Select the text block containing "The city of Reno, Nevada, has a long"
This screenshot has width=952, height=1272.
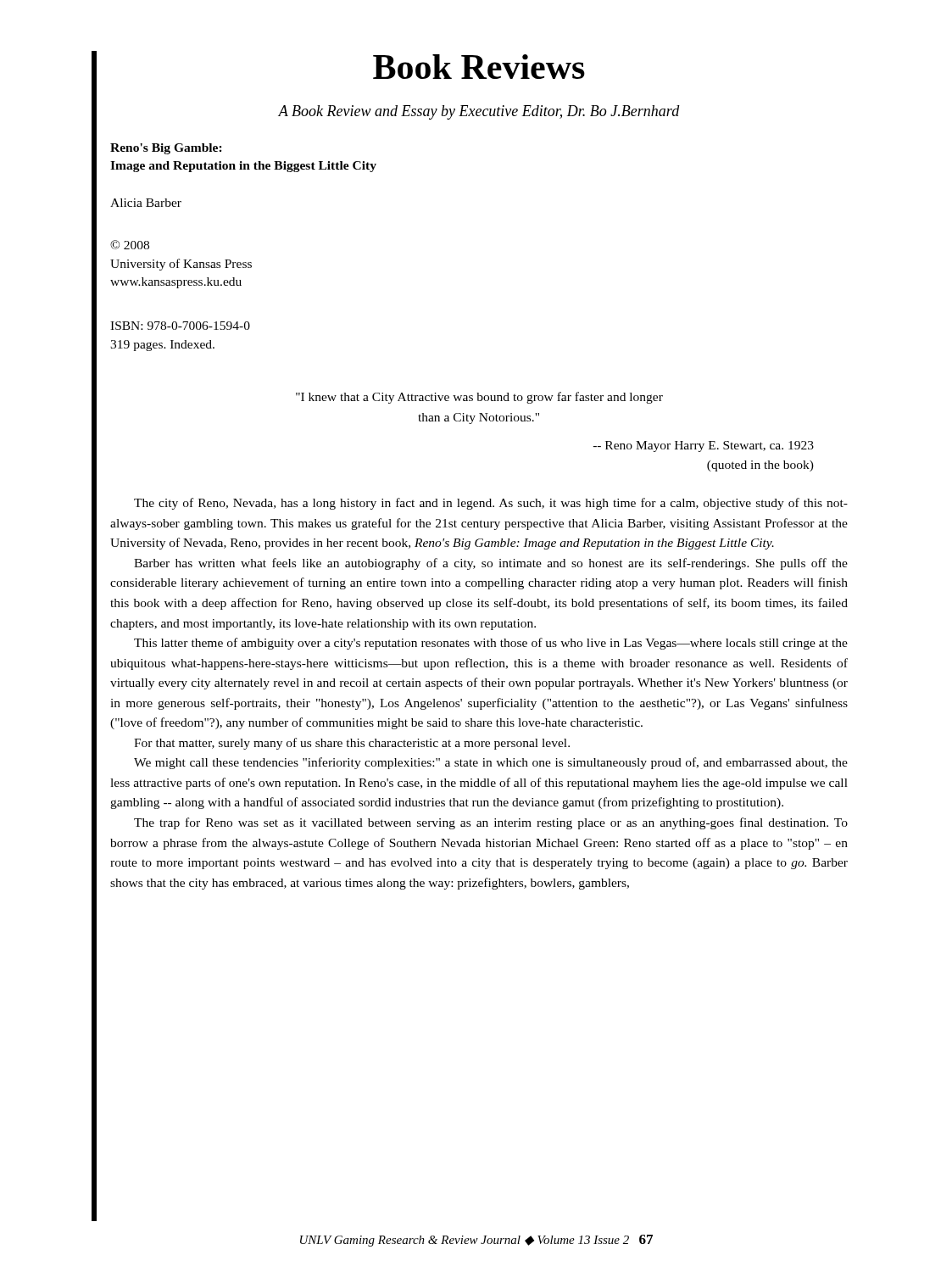pyautogui.click(x=479, y=693)
